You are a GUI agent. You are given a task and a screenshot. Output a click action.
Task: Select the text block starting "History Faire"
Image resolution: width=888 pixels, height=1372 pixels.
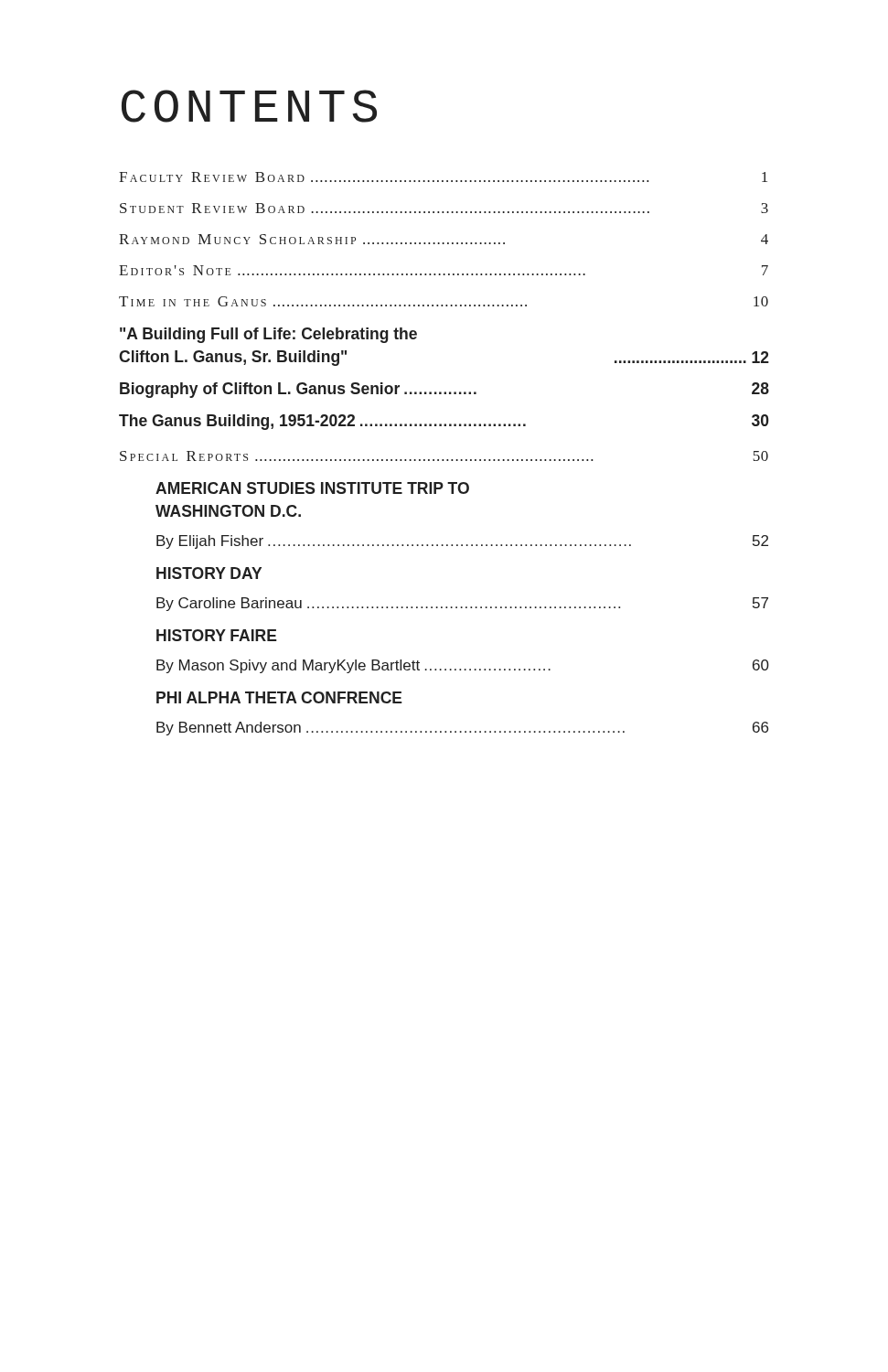[217, 635]
